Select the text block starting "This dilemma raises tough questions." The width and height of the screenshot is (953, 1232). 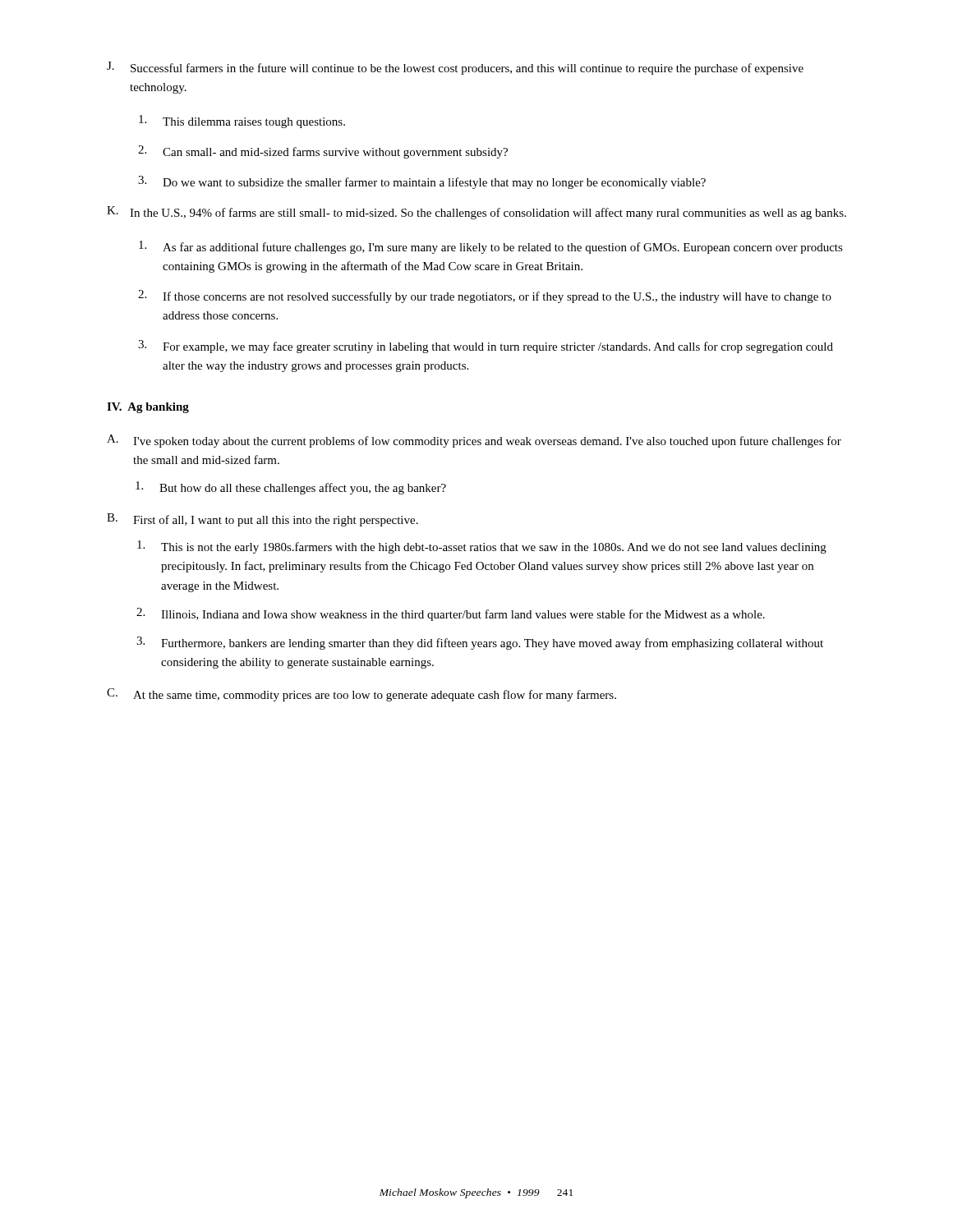point(242,122)
